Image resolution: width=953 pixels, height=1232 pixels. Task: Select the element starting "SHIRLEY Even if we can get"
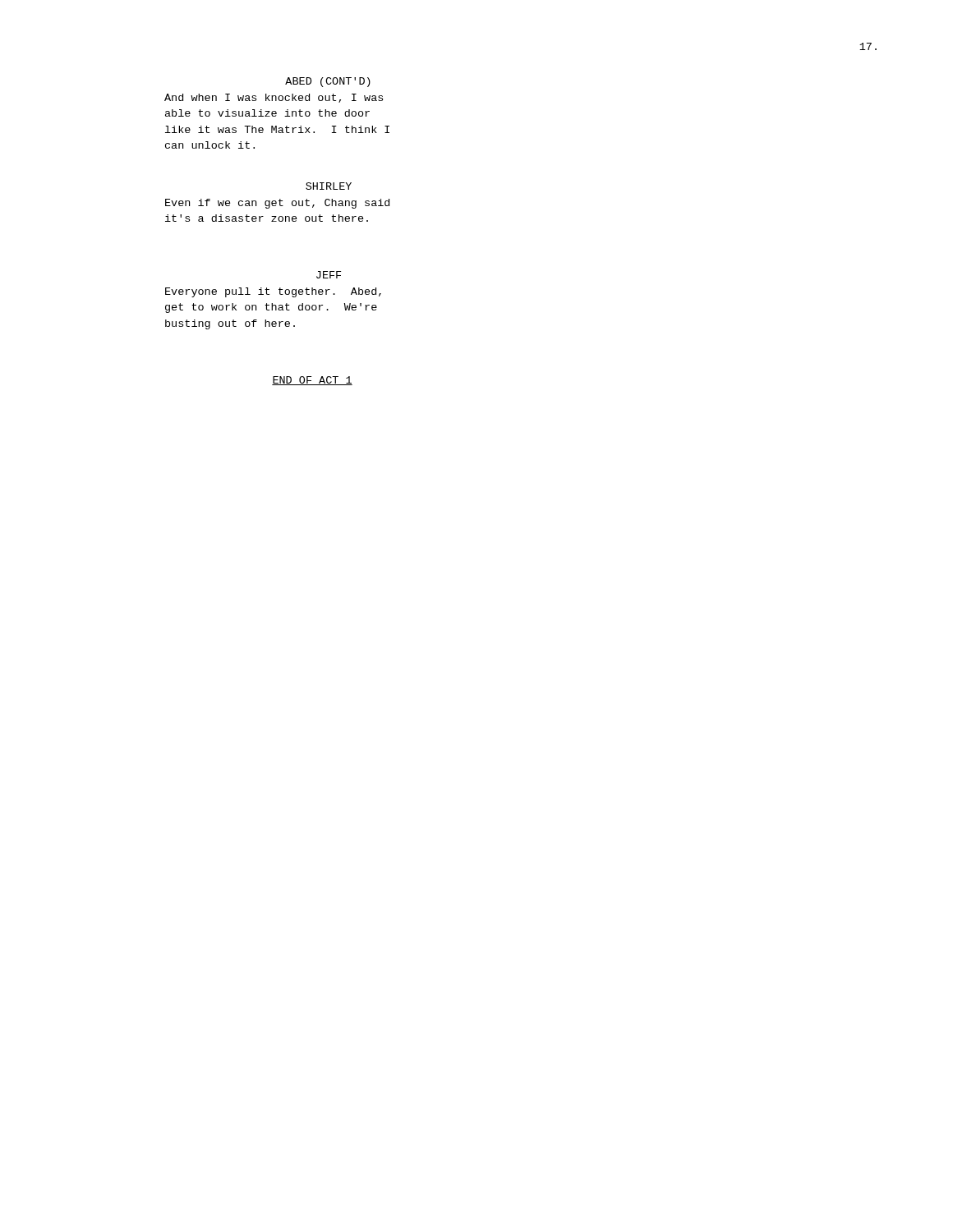pos(312,203)
